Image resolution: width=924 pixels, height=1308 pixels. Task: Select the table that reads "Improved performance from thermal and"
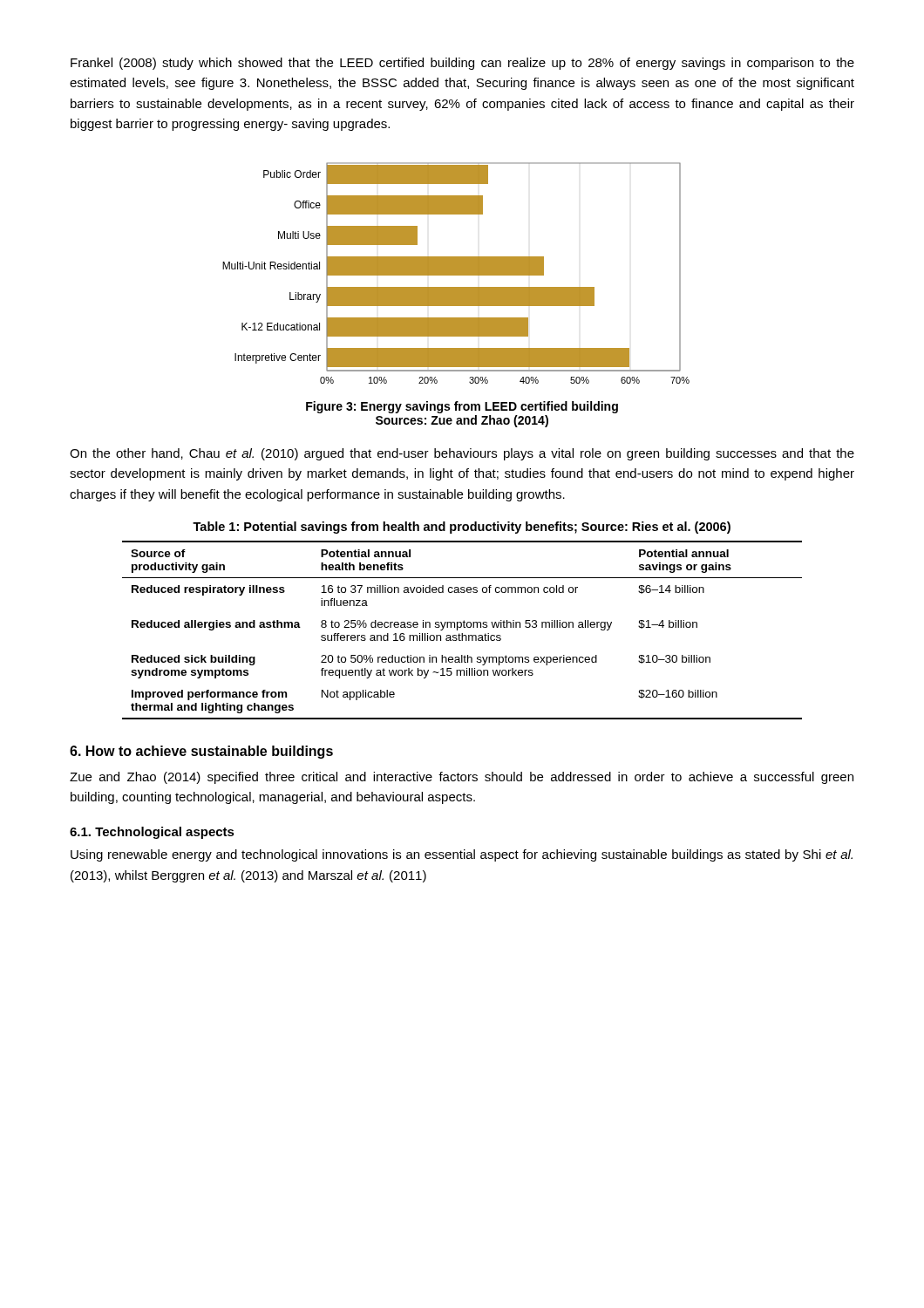462,630
